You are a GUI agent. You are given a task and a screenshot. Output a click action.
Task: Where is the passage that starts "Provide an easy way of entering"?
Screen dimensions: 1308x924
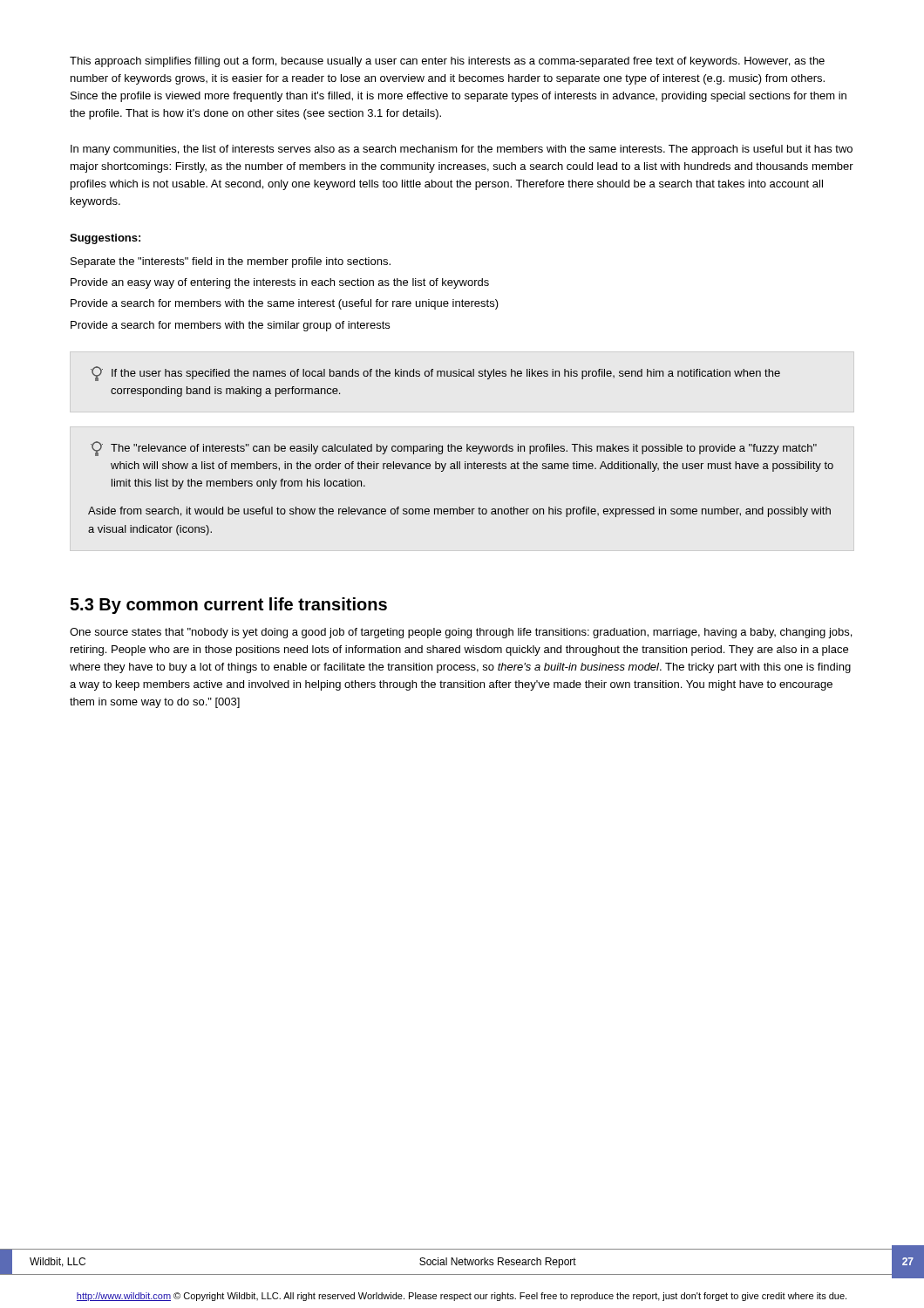click(x=280, y=282)
